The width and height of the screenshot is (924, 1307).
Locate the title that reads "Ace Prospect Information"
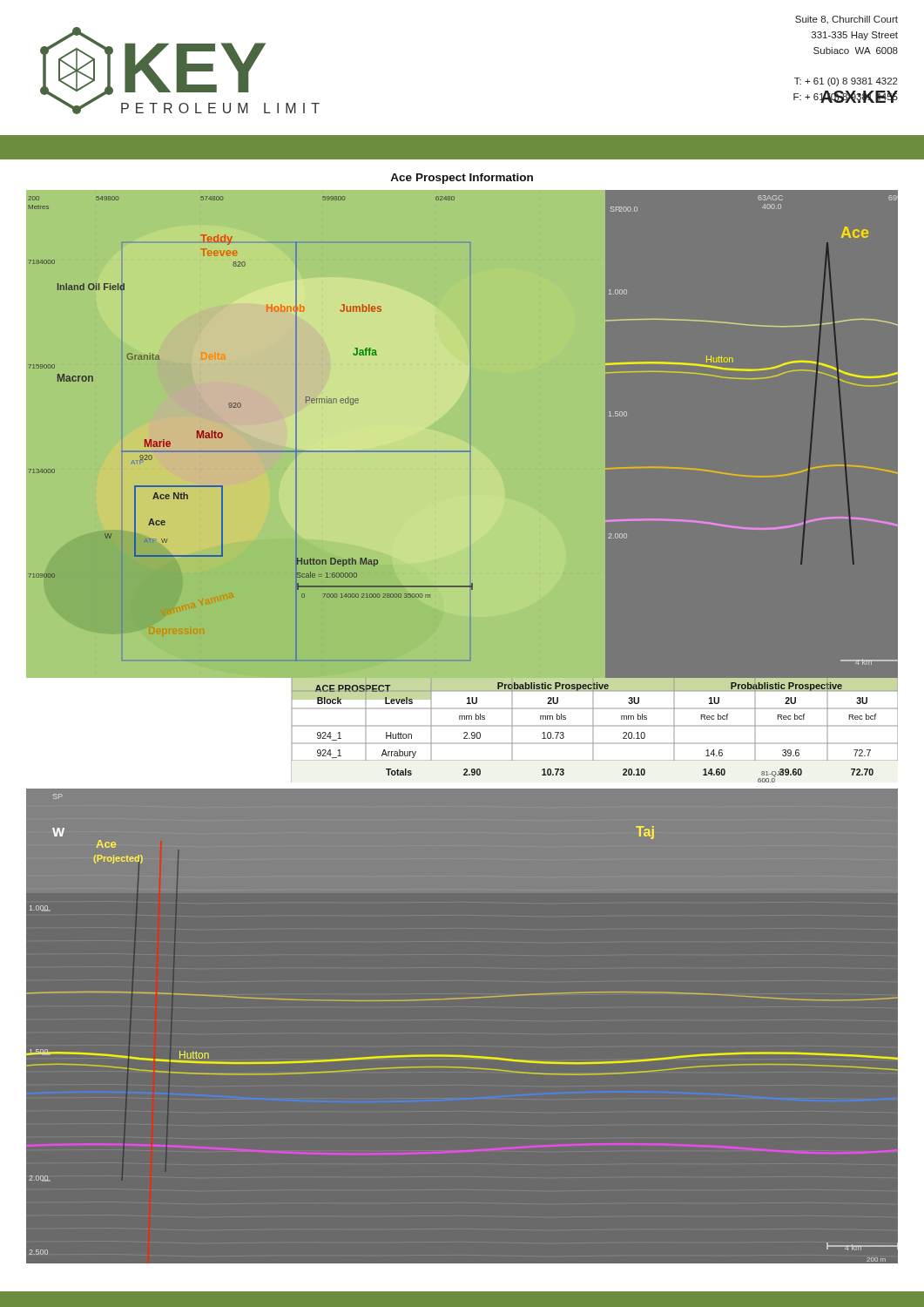[x=462, y=177]
